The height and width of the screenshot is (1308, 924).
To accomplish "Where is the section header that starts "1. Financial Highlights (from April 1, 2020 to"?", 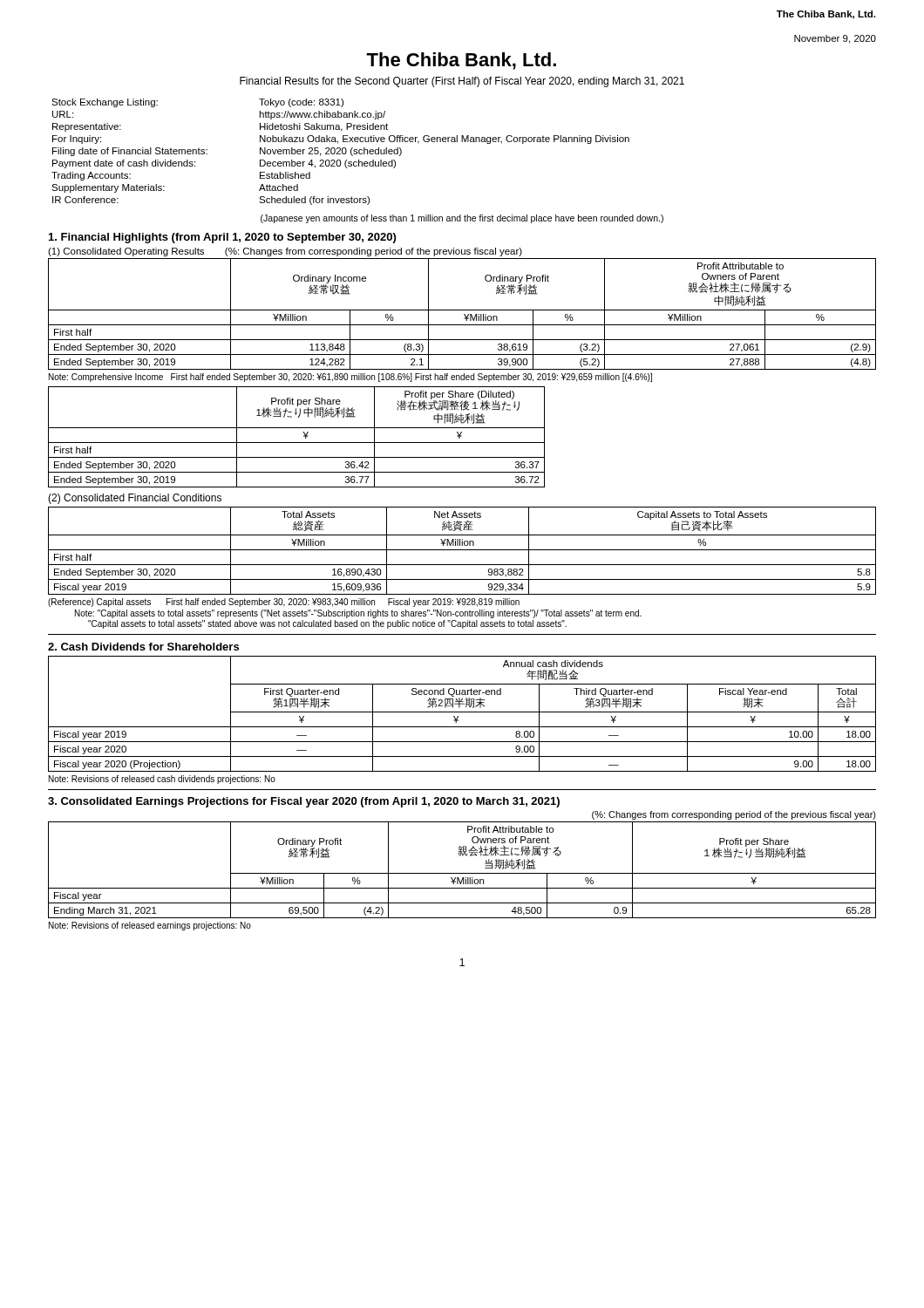I will point(222,237).
